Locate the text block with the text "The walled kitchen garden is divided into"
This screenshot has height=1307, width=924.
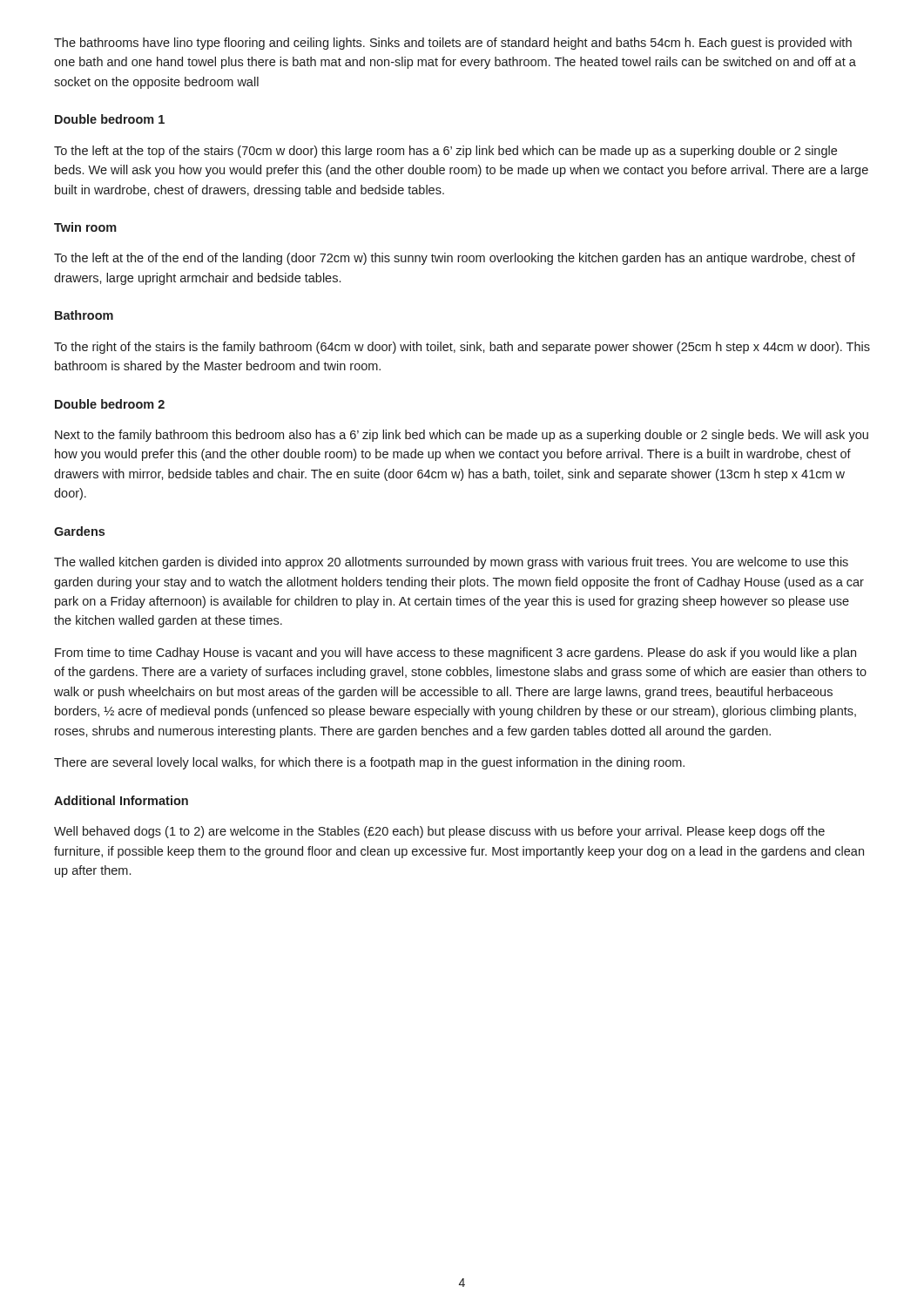pyautogui.click(x=459, y=591)
